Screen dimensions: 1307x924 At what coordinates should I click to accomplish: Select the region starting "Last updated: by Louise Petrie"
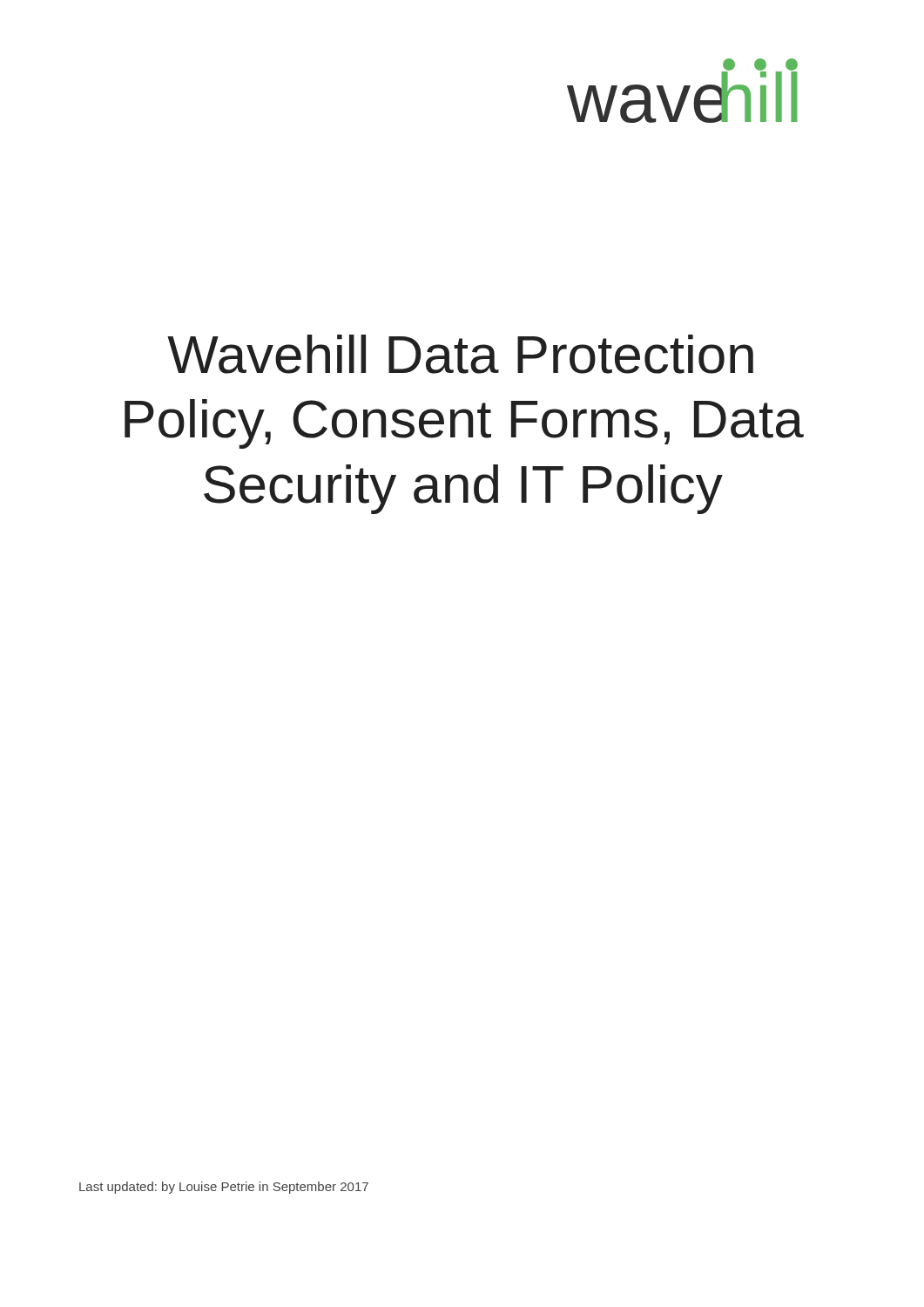[x=224, y=1186]
